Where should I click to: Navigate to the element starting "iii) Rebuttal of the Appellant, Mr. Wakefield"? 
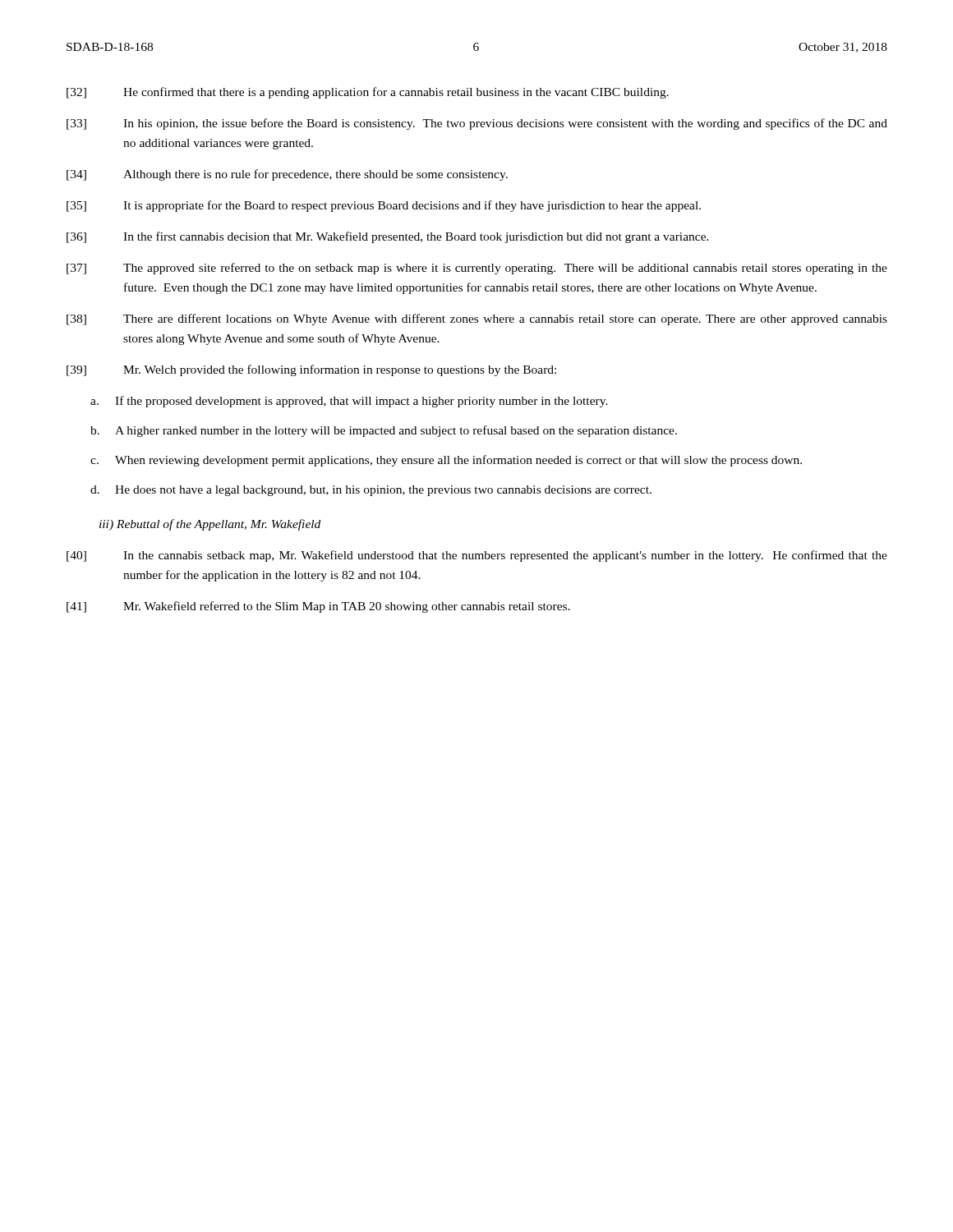point(210,524)
